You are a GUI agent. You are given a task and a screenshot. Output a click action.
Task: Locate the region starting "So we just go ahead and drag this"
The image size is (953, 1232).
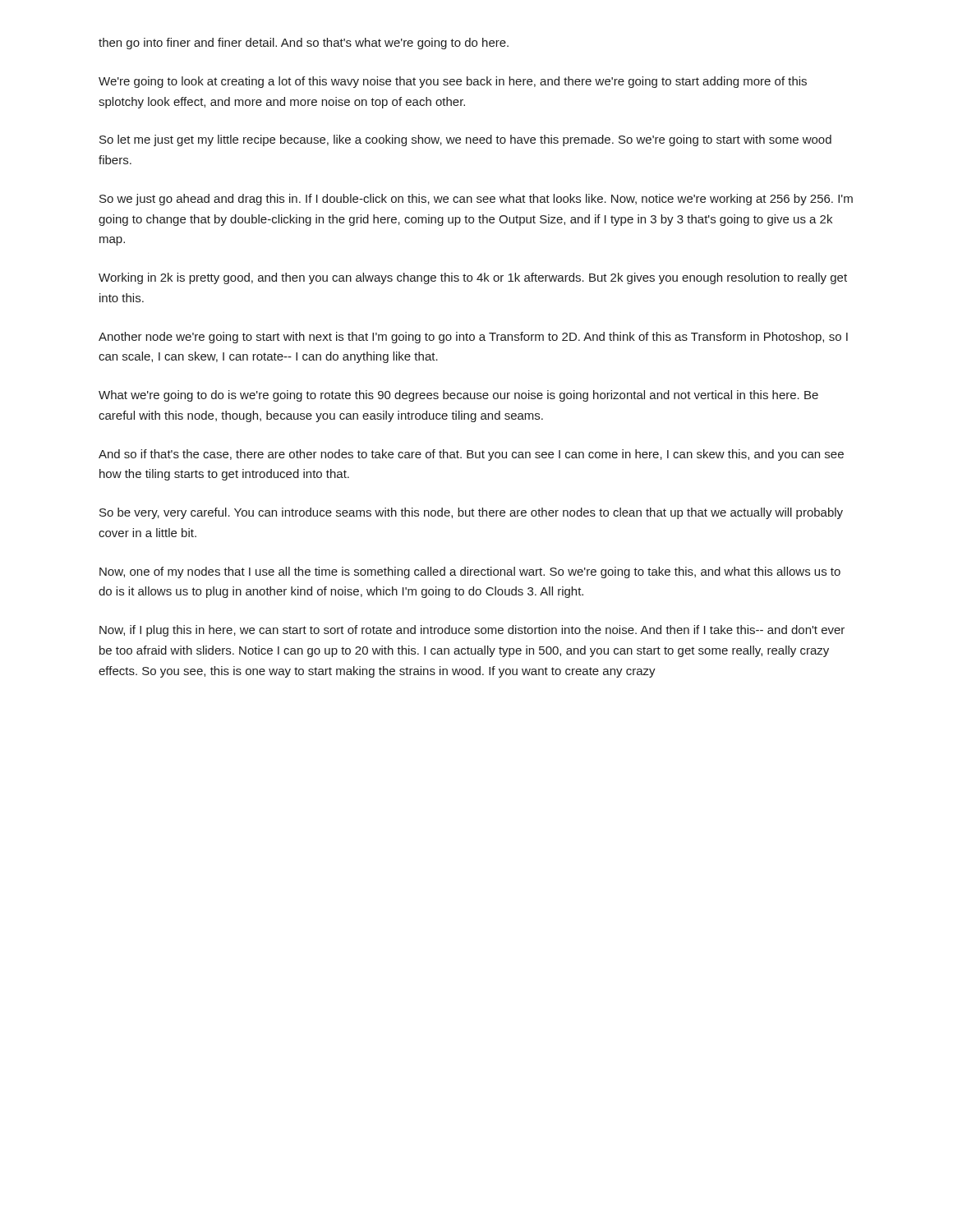476,218
